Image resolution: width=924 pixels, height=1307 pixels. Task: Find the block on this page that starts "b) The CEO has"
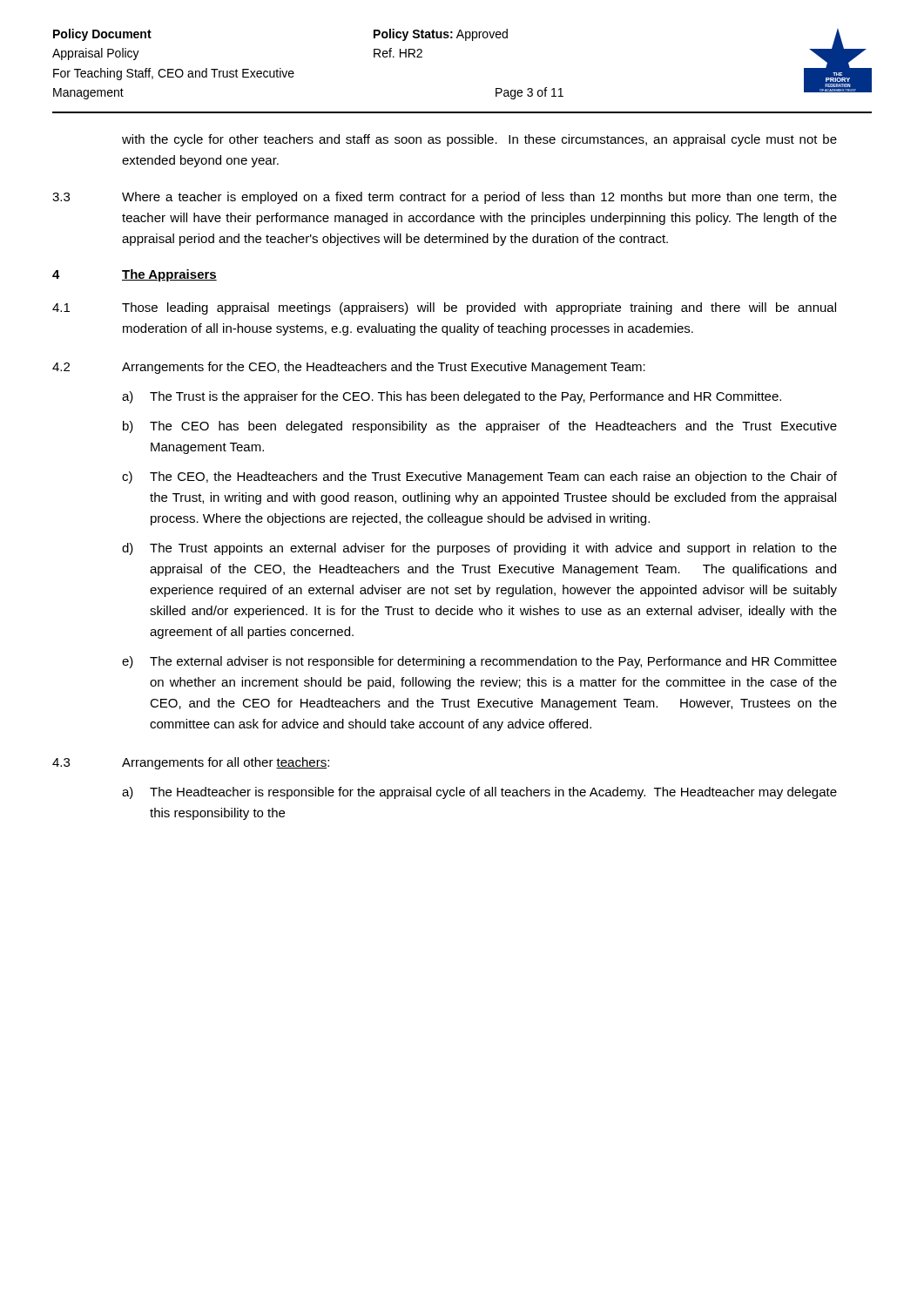479,437
